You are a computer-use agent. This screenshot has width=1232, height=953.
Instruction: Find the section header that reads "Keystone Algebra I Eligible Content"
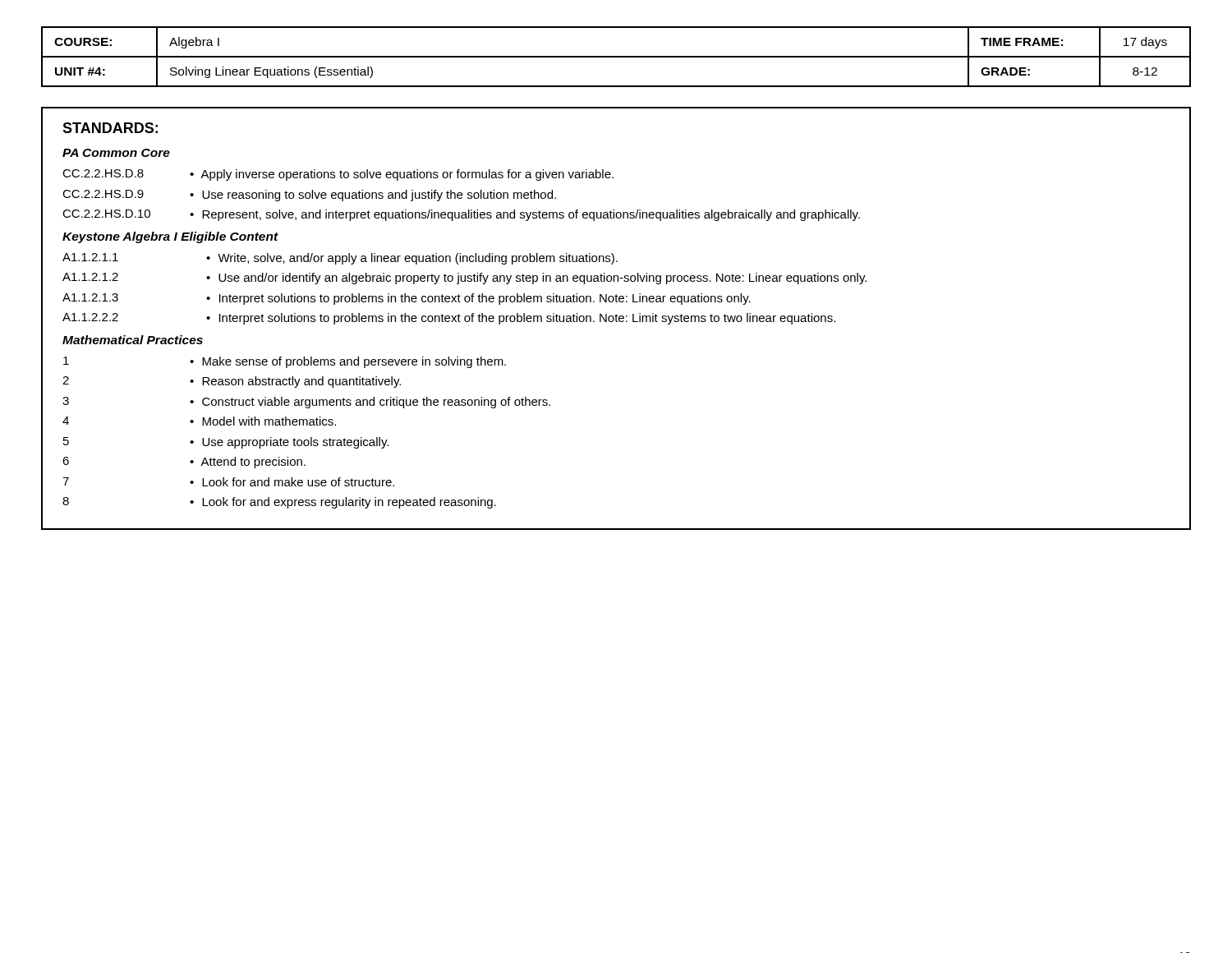tap(170, 236)
